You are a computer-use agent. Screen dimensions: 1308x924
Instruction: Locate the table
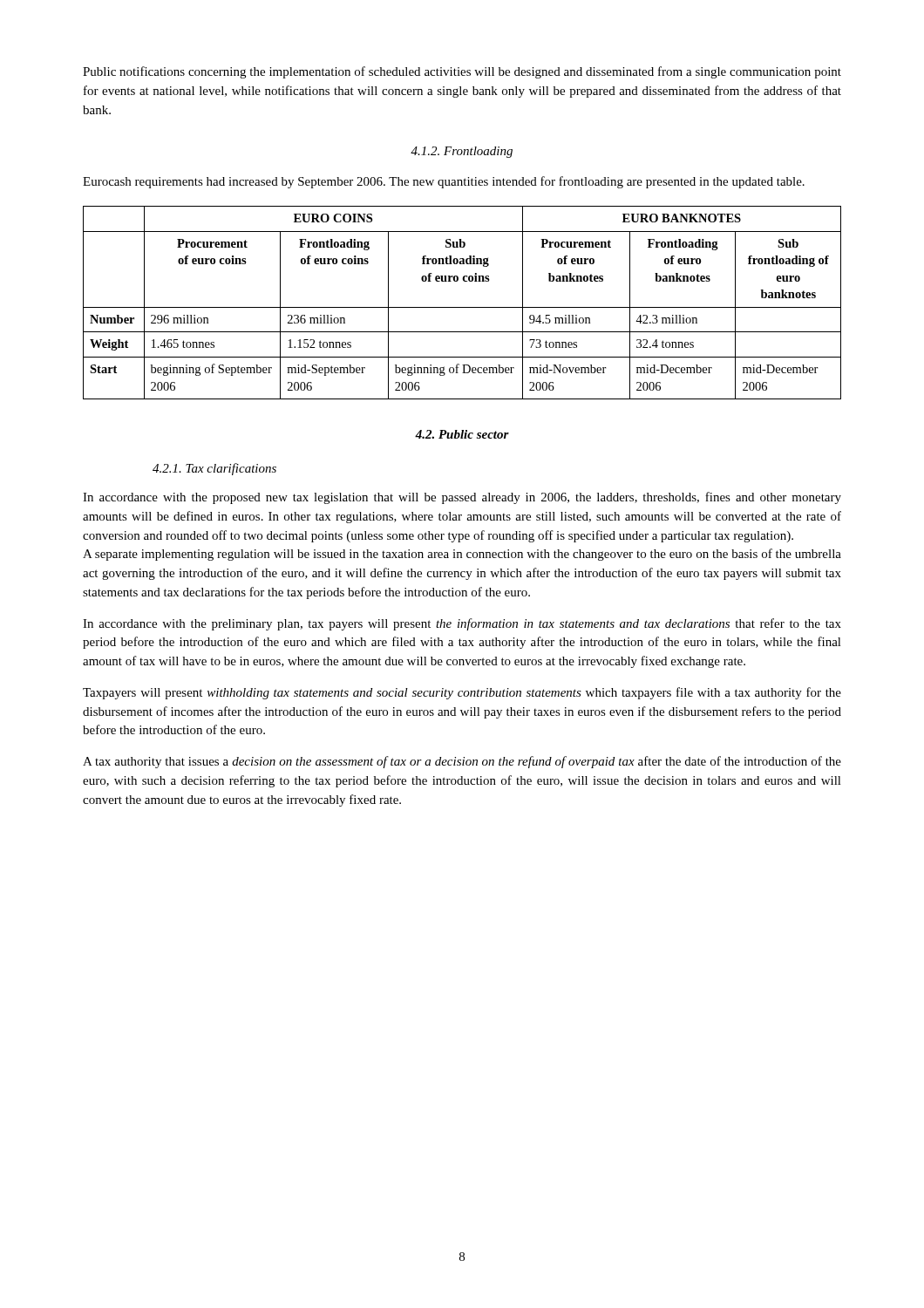(x=462, y=303)
